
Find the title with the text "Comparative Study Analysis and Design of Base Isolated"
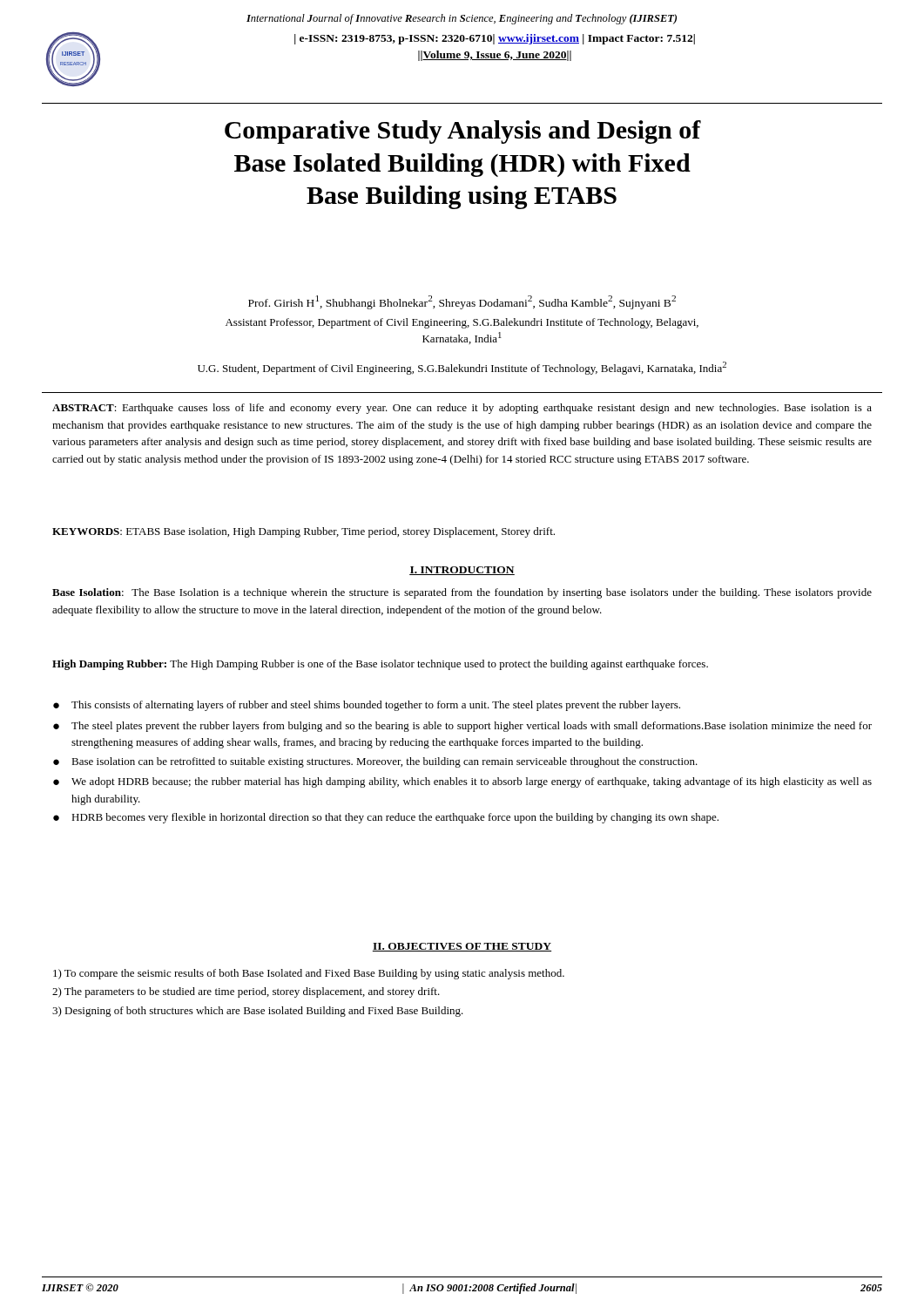click(x=462, y=162)
